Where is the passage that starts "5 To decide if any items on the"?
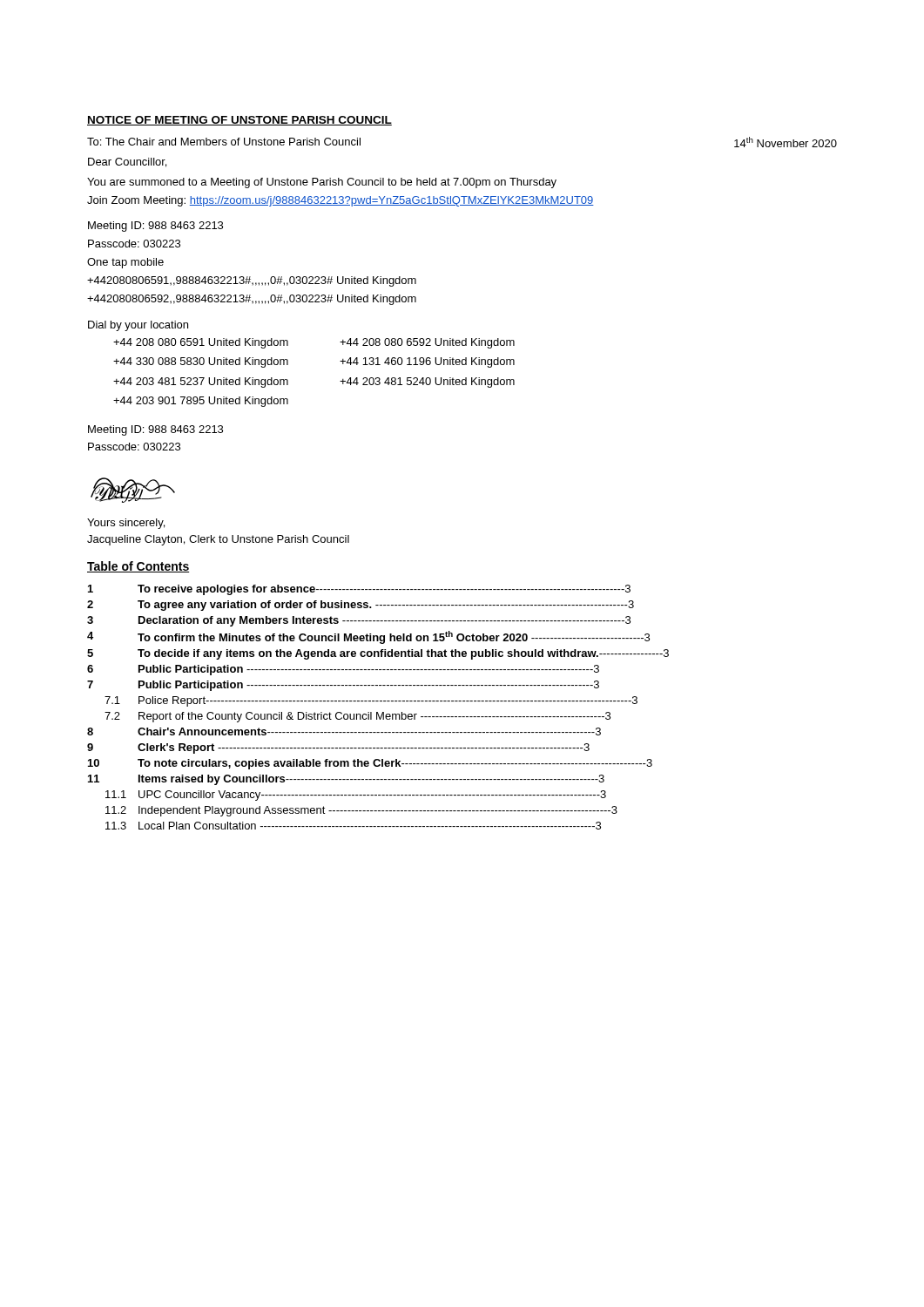This screenshot has width=924, height=1307. coord(462,653)
